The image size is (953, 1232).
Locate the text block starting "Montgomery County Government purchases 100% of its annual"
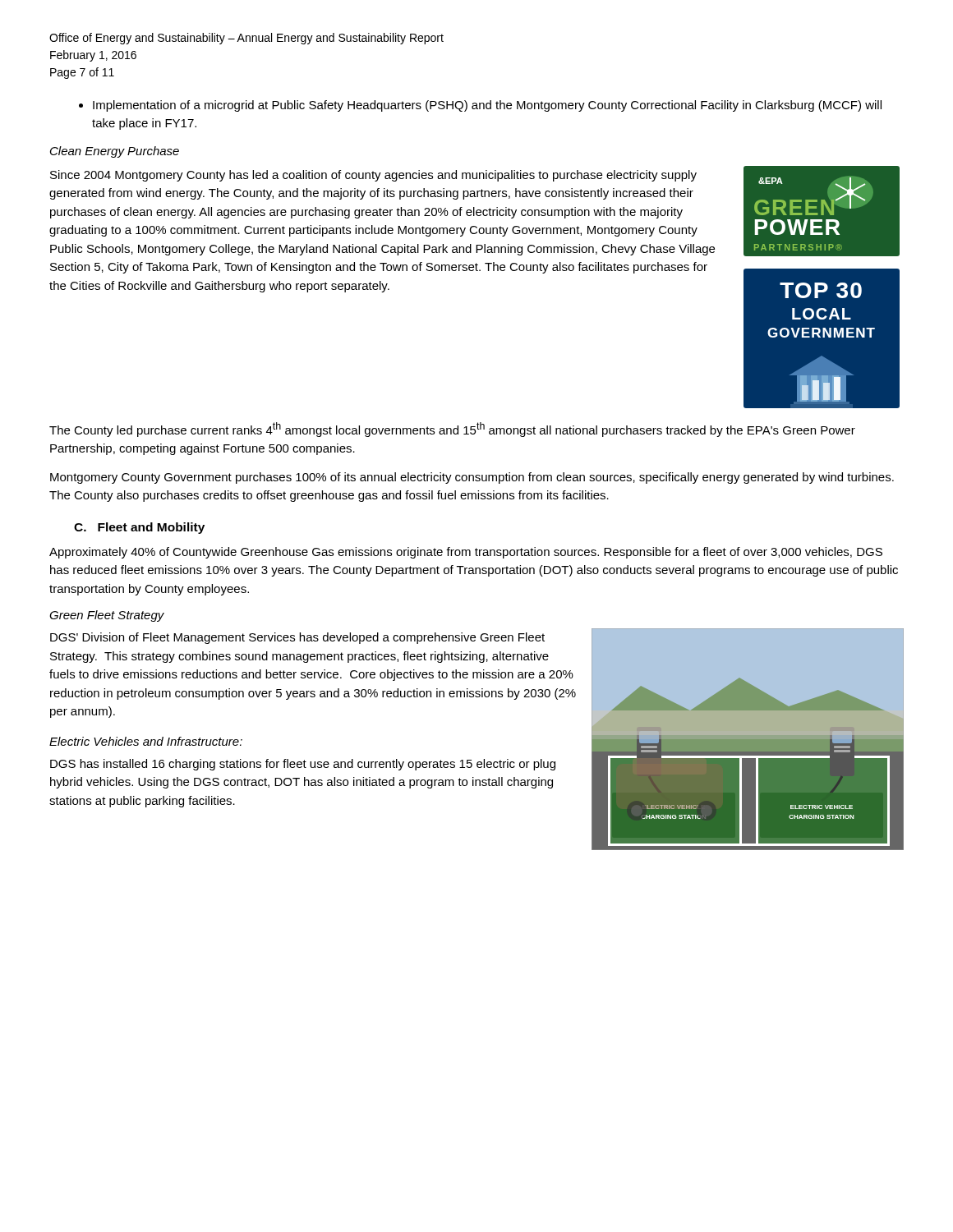click(x=472, y=486)
